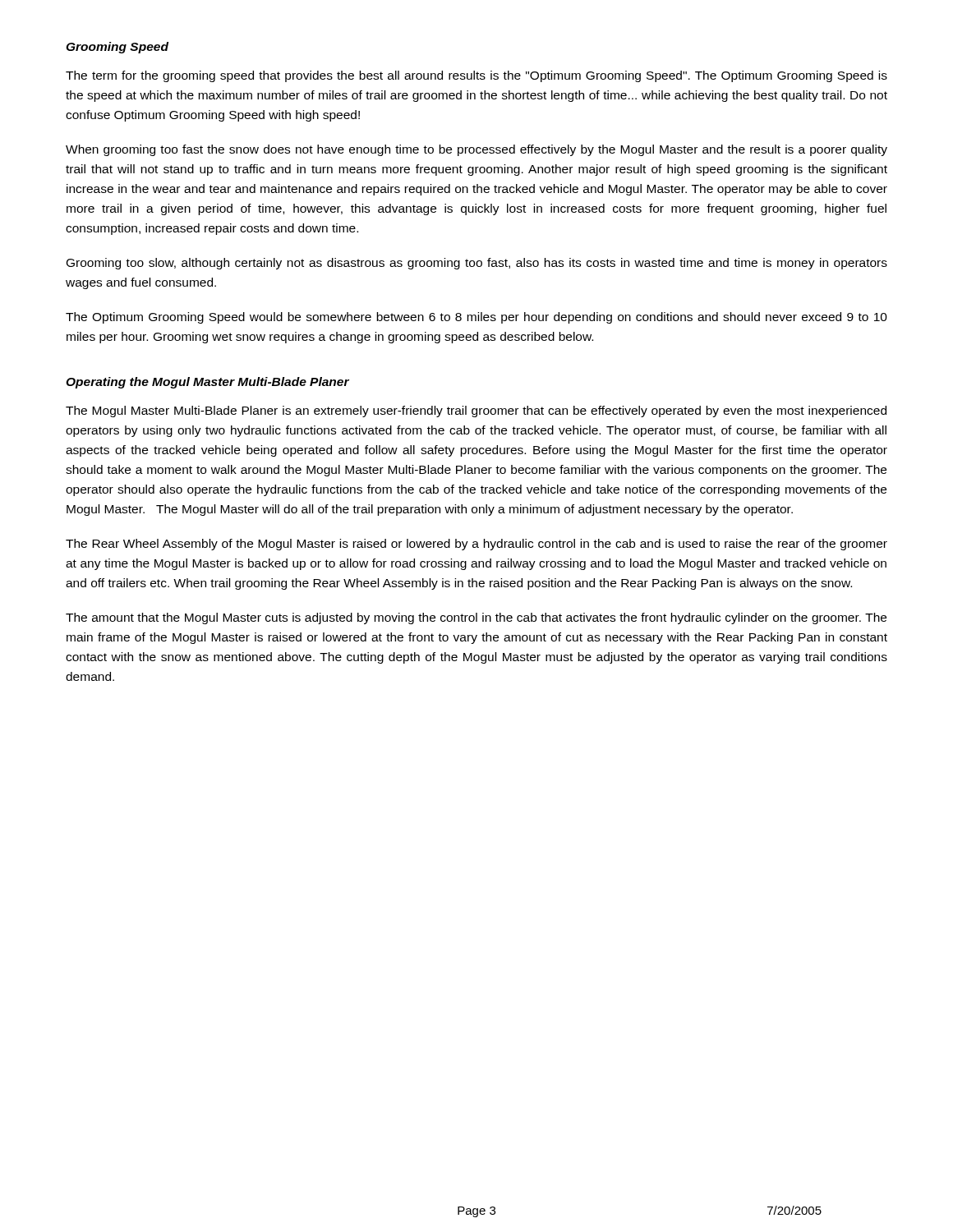The image size is (953, 1232).
Task: Navigate to the block starting "Grooming too slow, although"
Action: [476, 272]
